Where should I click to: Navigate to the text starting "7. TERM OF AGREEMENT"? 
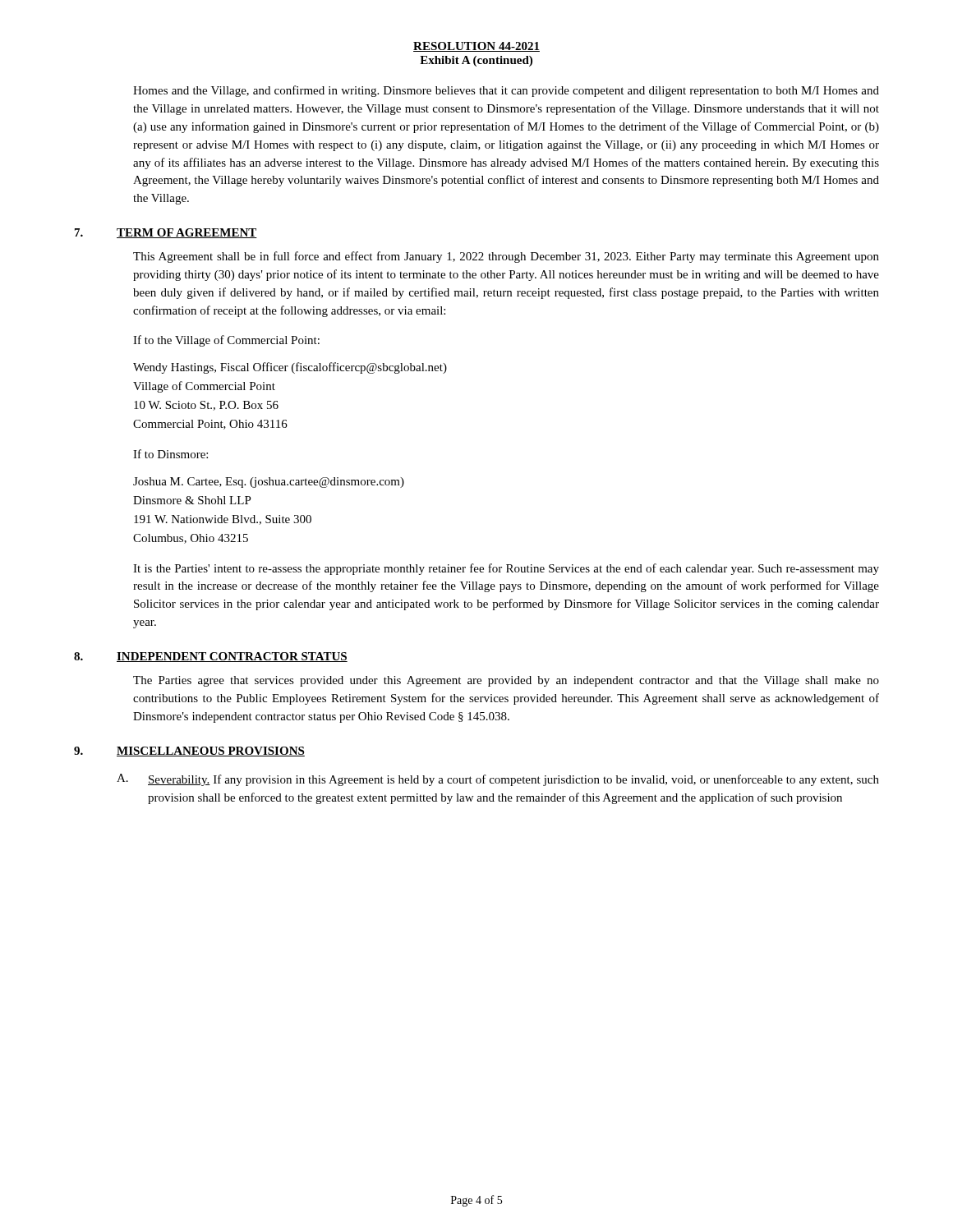click(x=165, y=233)
